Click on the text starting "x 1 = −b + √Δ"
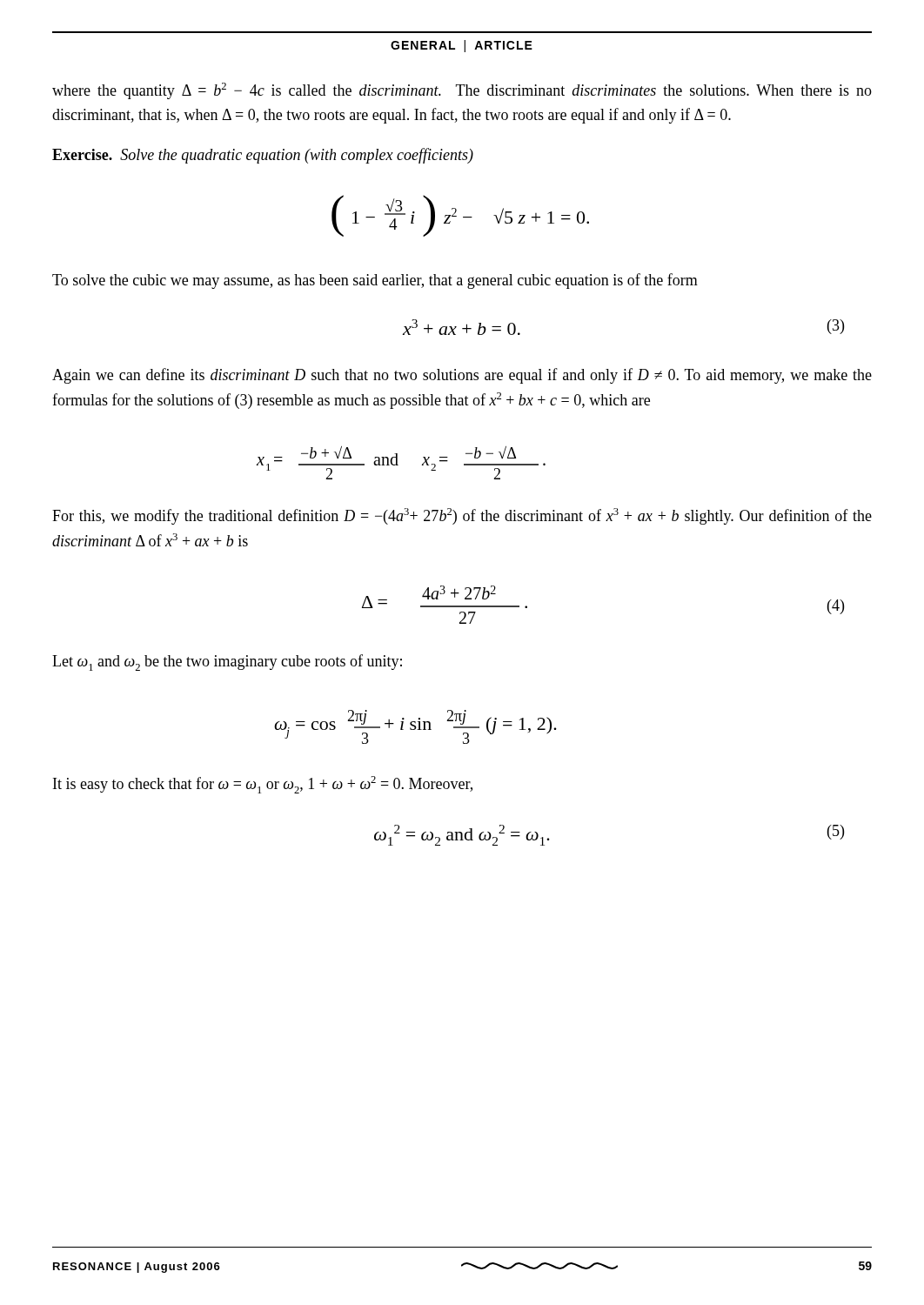The width and height of the screenshot is (924, 1305). (x=462, y=459)
